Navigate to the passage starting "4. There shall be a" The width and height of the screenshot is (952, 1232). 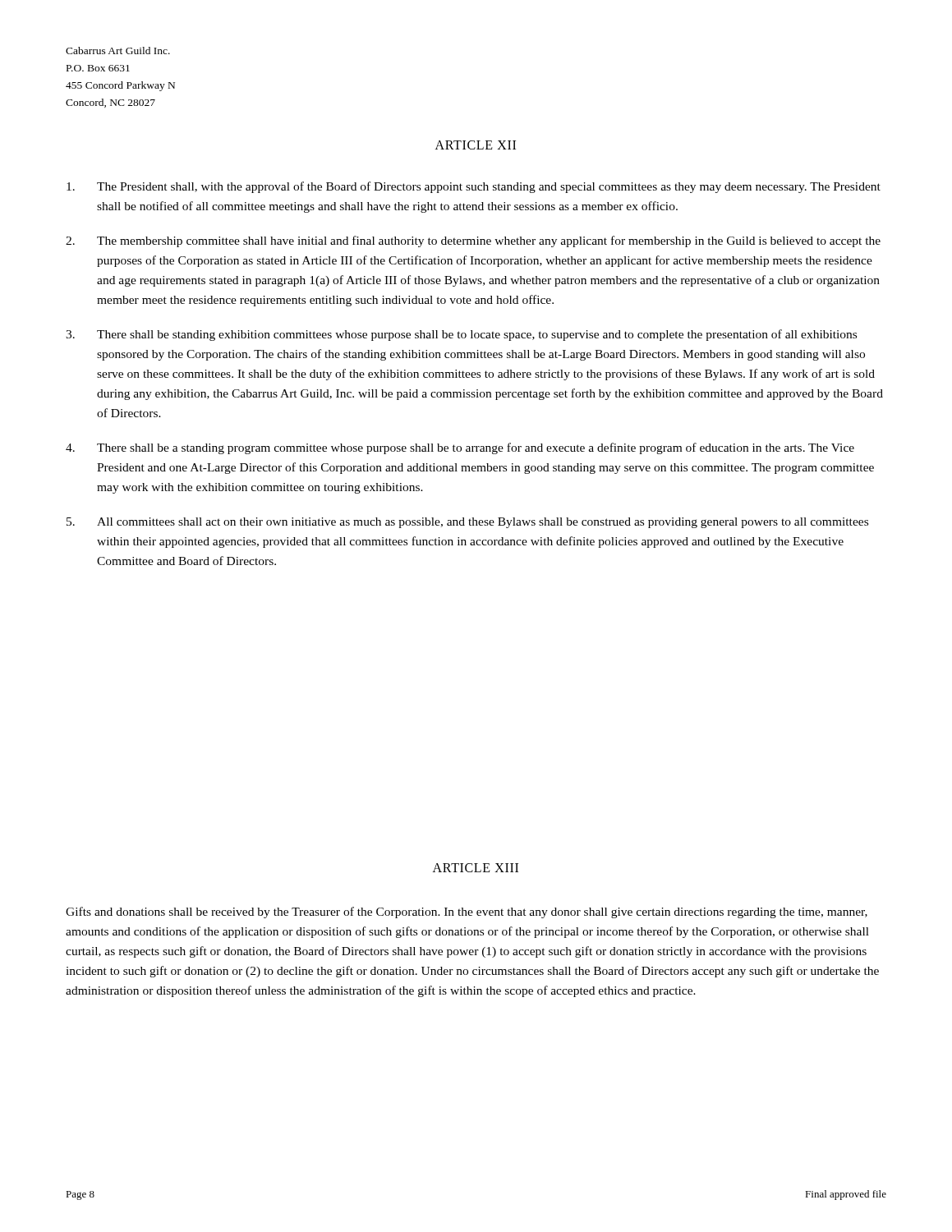coord(476,467)
